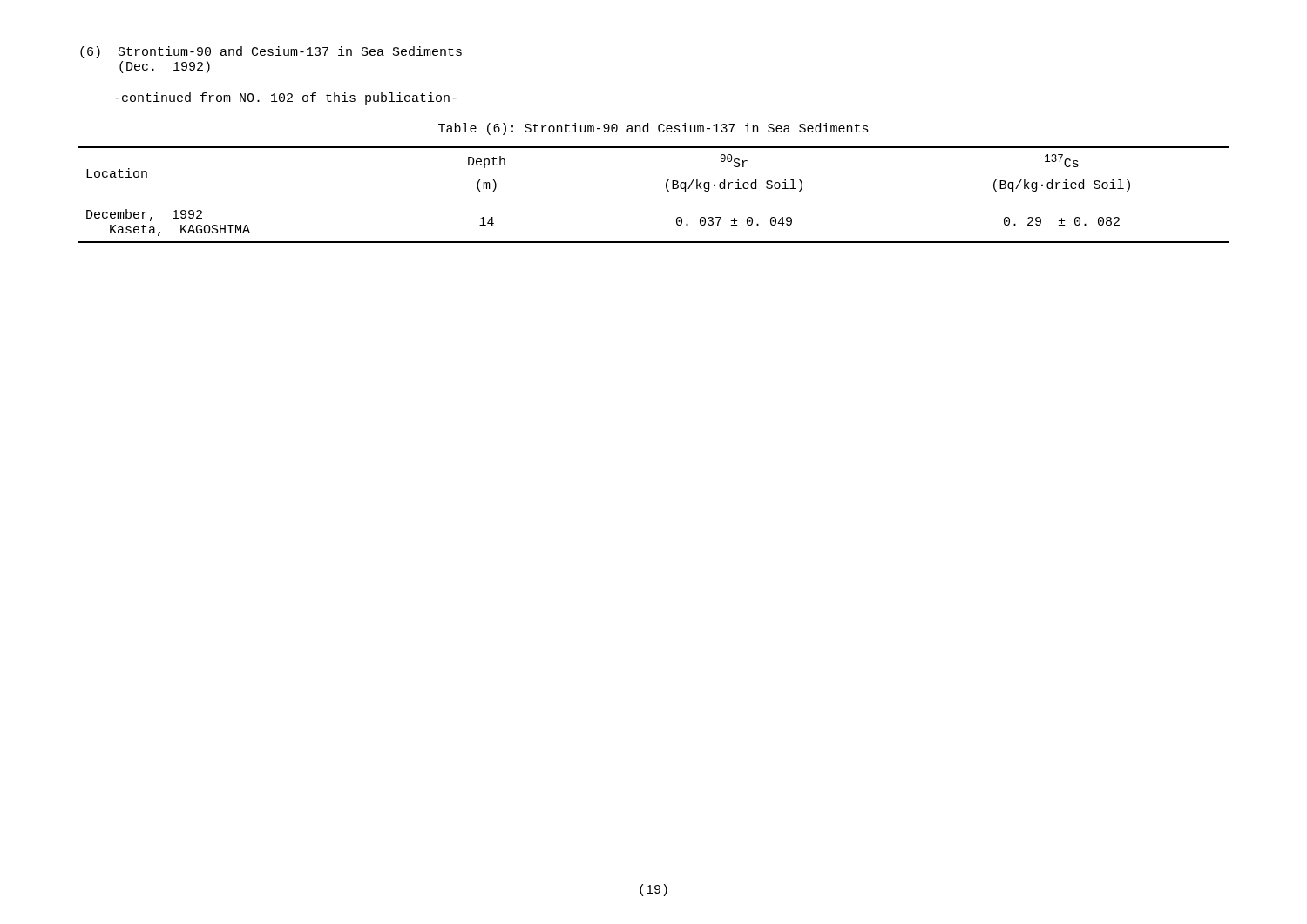Locate a caption
The image size is (1307, 924).
654,129
